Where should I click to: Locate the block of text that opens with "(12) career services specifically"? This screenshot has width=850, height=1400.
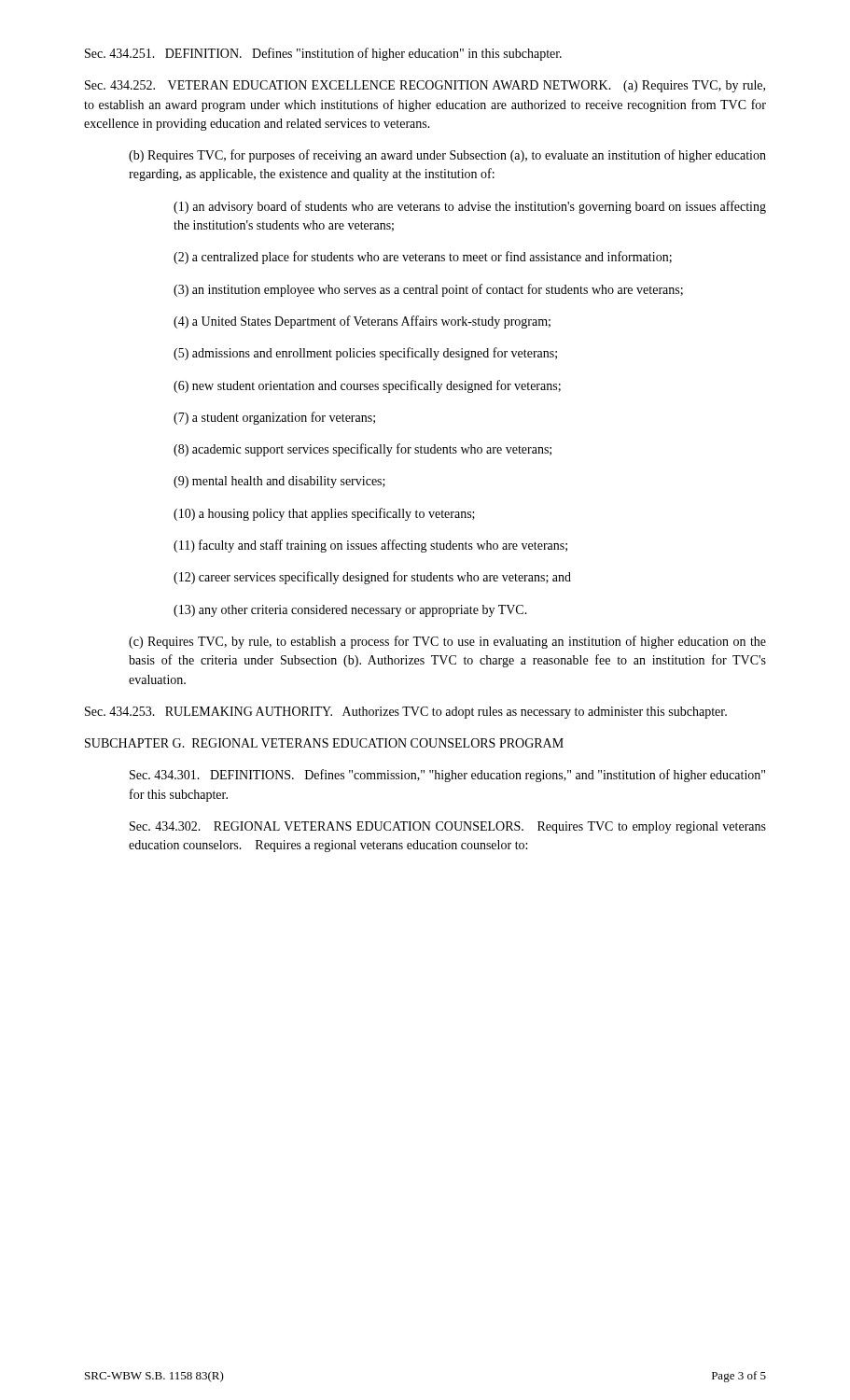tap(372, 578)
